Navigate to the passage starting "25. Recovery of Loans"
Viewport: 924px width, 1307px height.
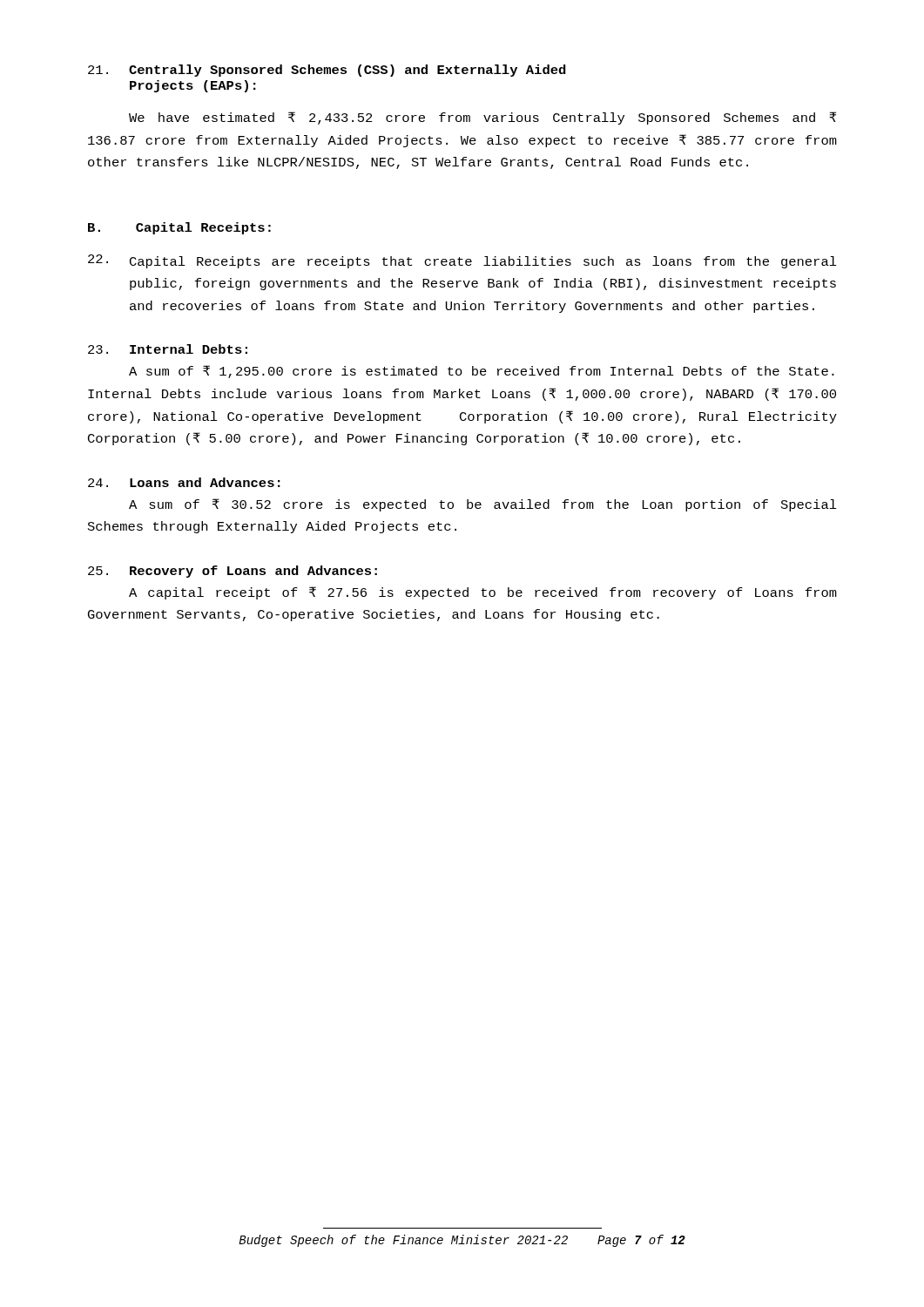pos(234,571)
